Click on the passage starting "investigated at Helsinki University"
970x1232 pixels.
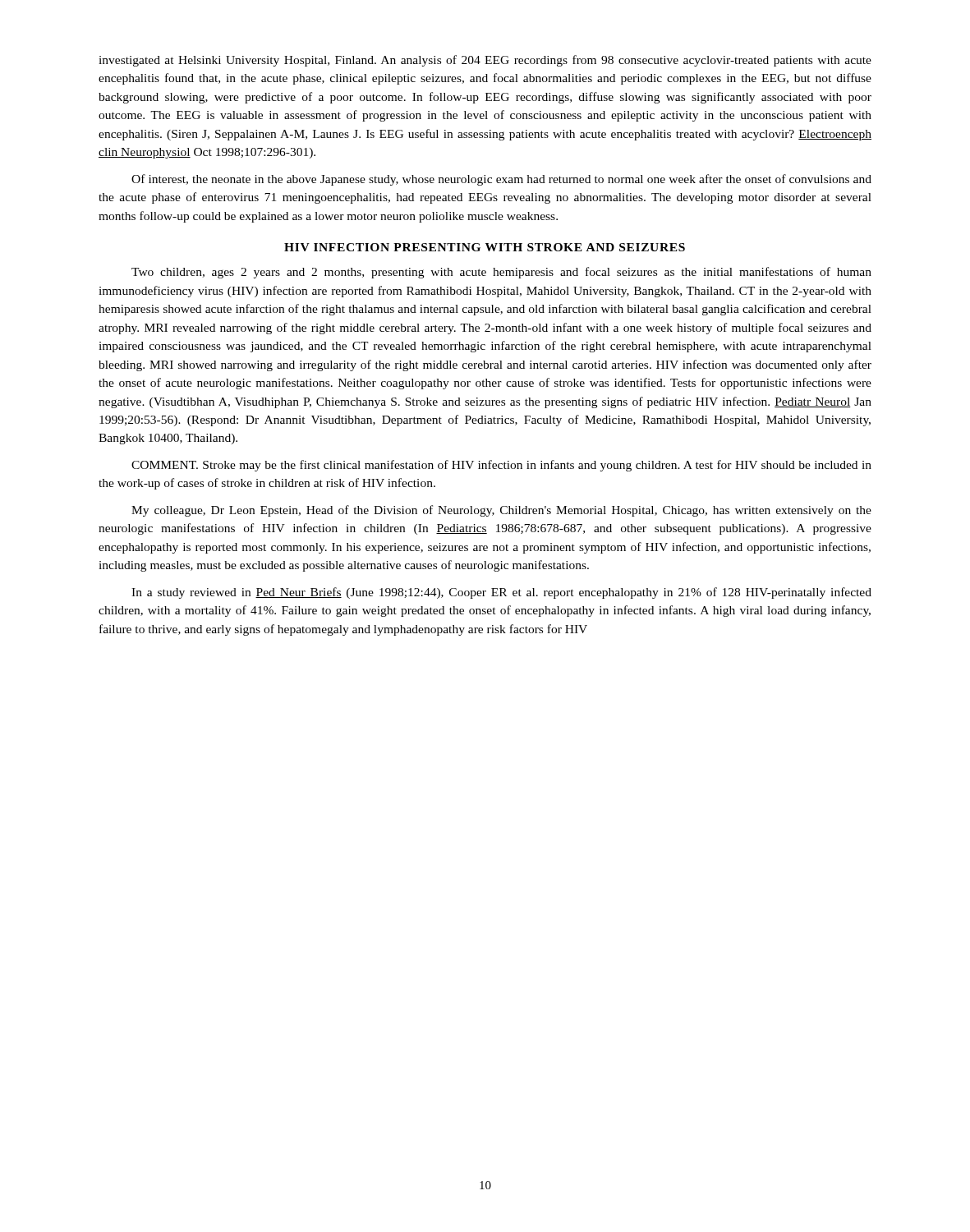pyautogui.click(x=485, y=106)
